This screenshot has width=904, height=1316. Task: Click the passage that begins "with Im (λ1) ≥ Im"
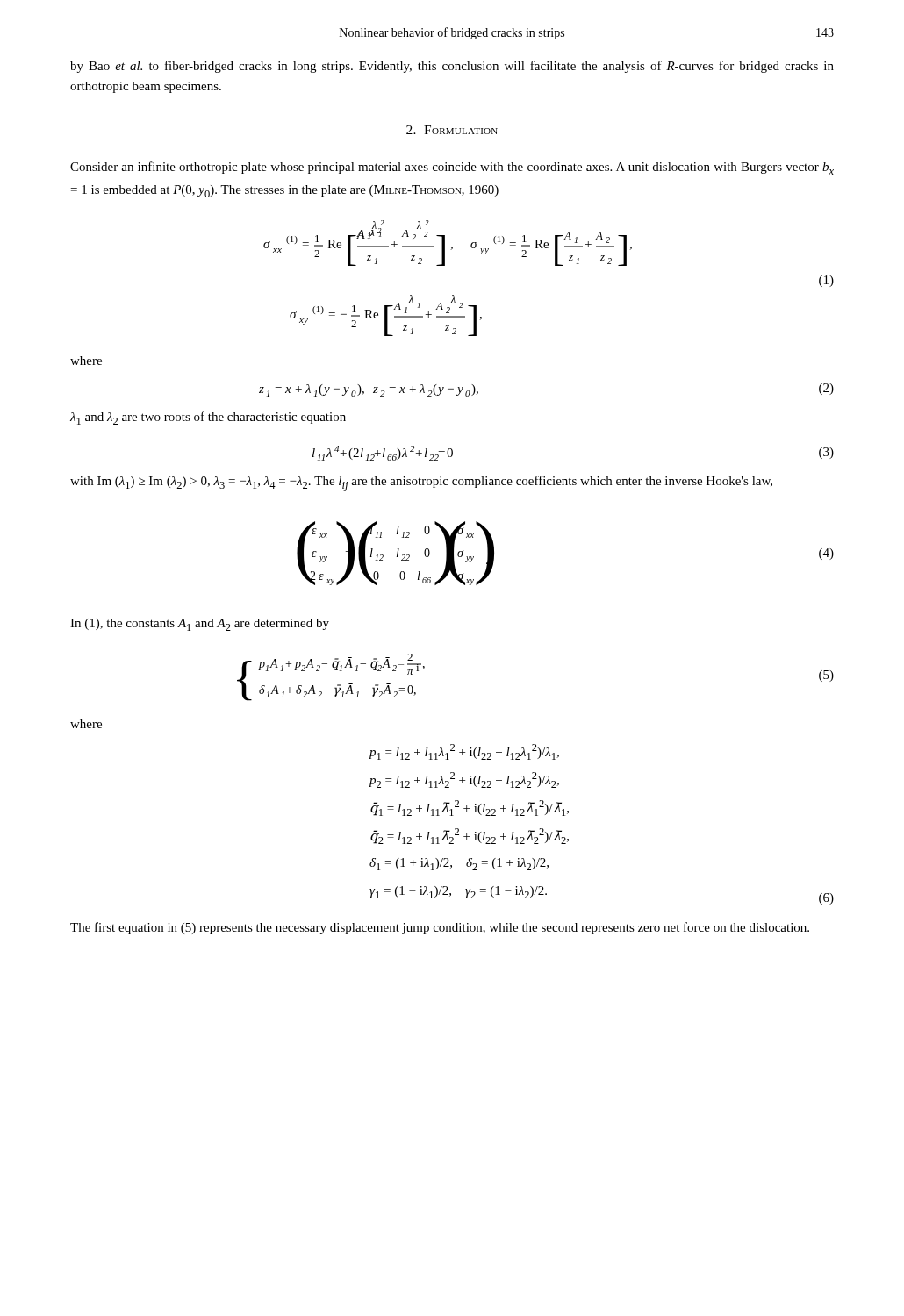(422, 482)
